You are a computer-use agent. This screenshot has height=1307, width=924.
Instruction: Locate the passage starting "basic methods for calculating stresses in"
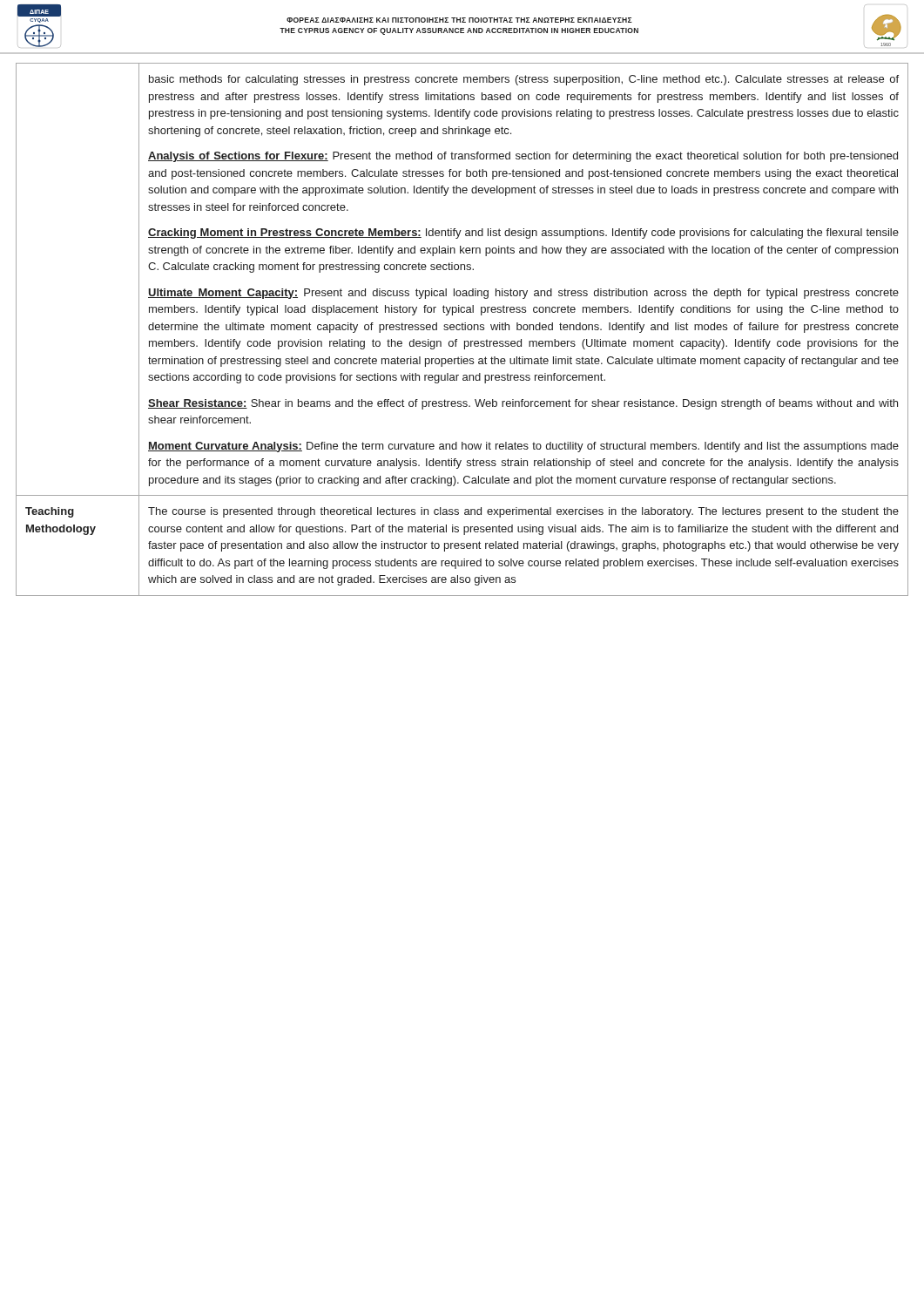(523, 279)
